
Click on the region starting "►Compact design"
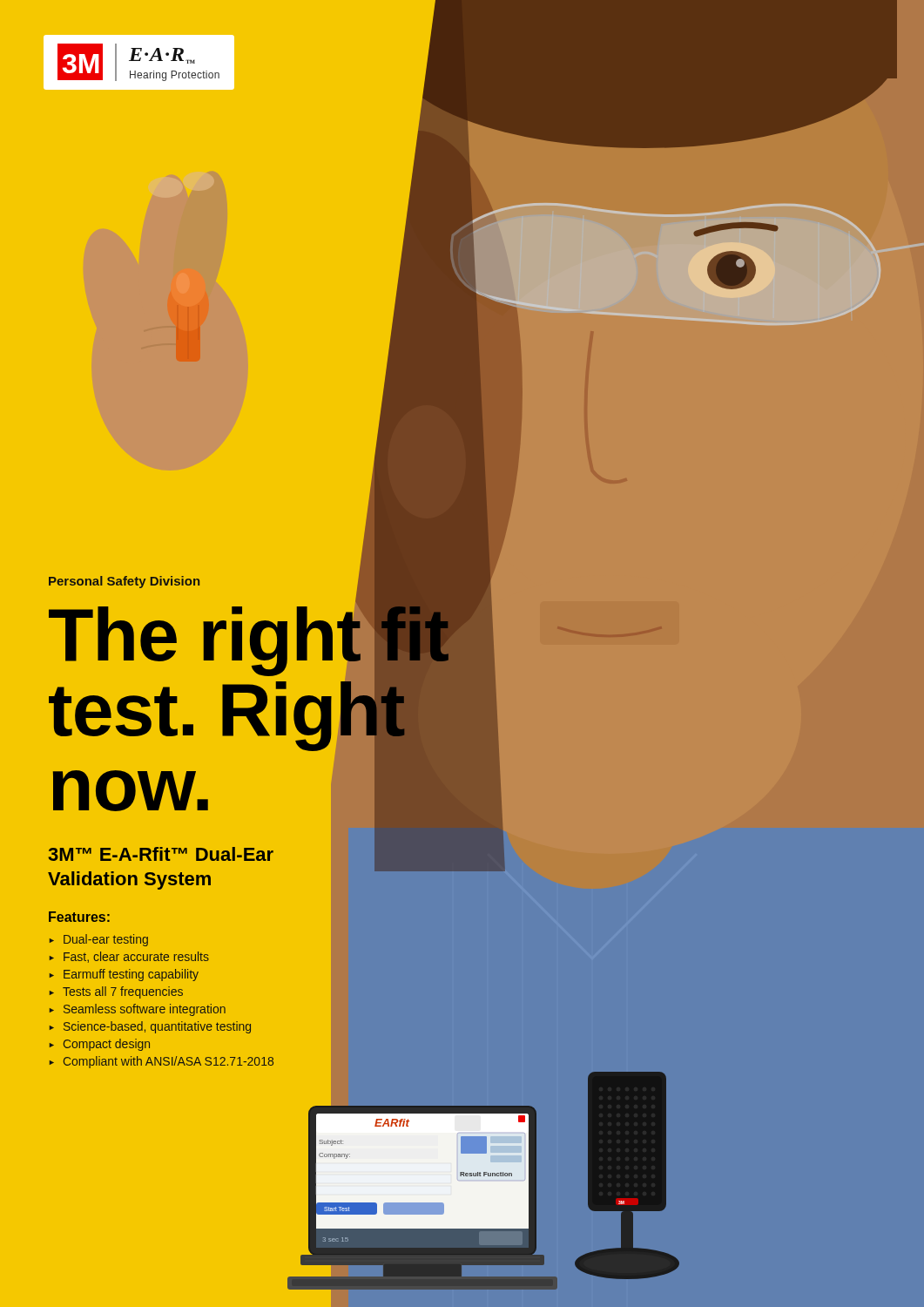tap(99, 1044)
